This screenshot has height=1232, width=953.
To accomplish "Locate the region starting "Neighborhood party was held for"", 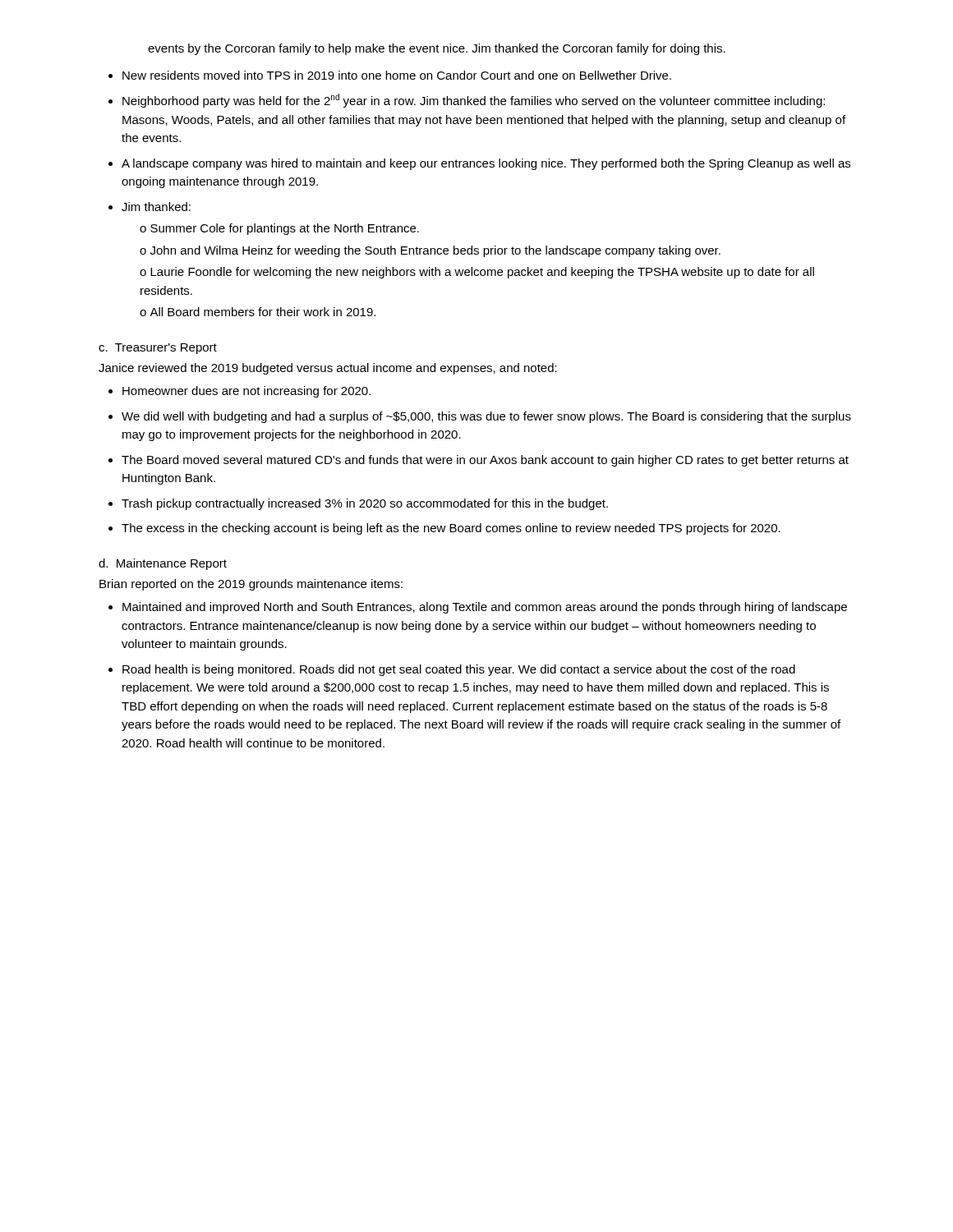I will point(484,119).
